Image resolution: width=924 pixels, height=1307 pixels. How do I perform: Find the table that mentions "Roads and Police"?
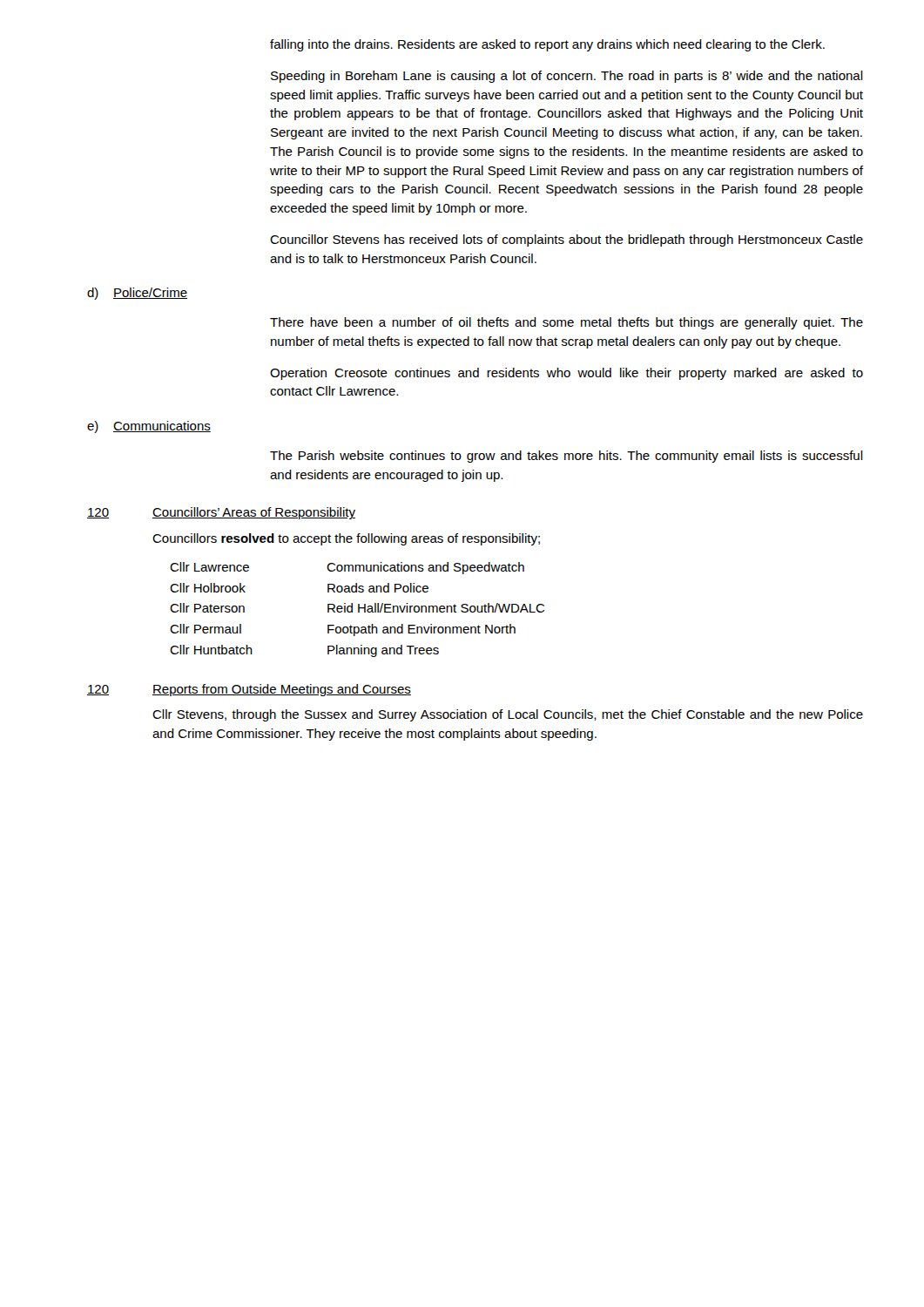[x=516, y=608]
